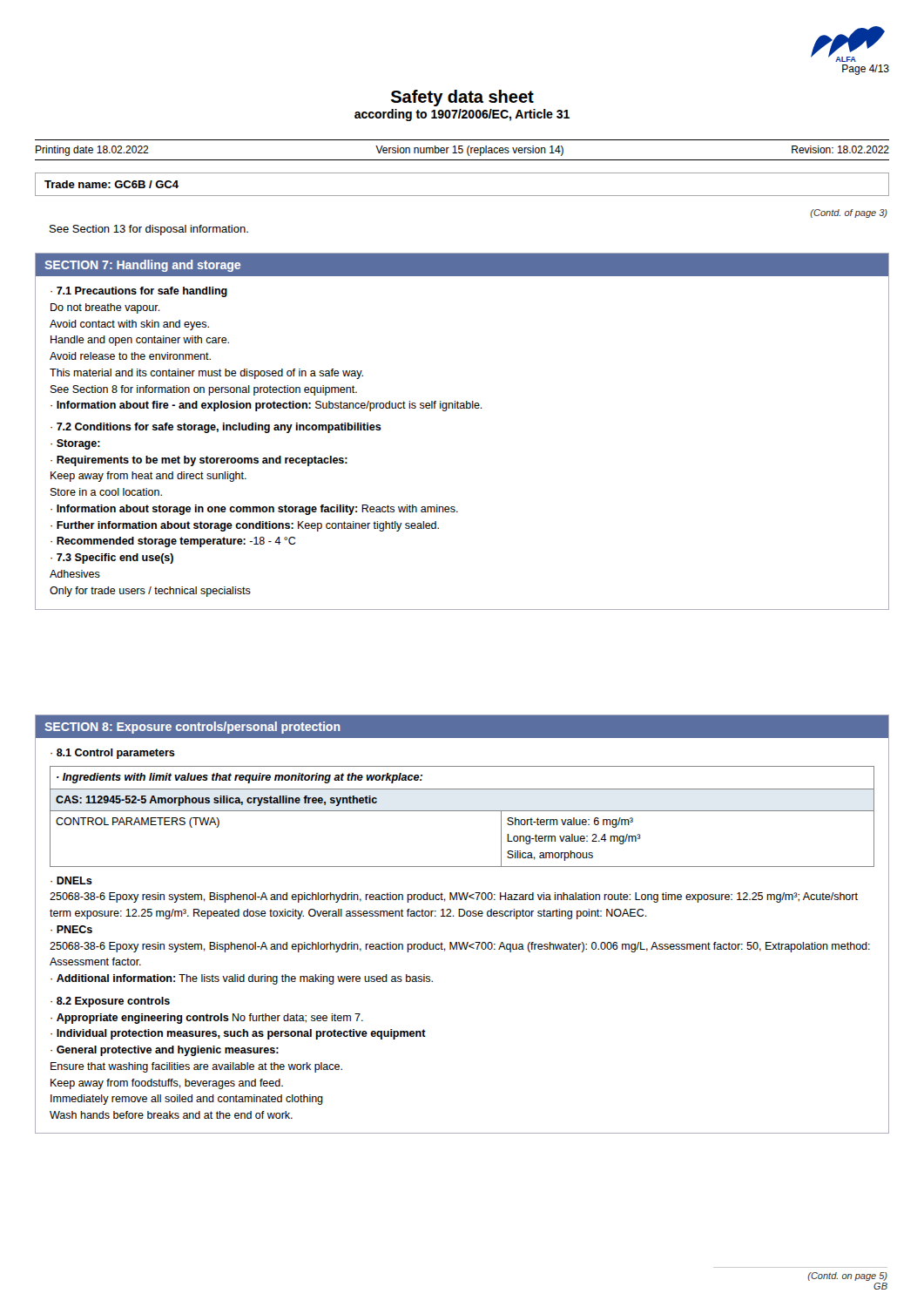
Task: Find the title that says "Safety data sheet according to 1907/2006/EC, Article"
Action: pos(462,104)
